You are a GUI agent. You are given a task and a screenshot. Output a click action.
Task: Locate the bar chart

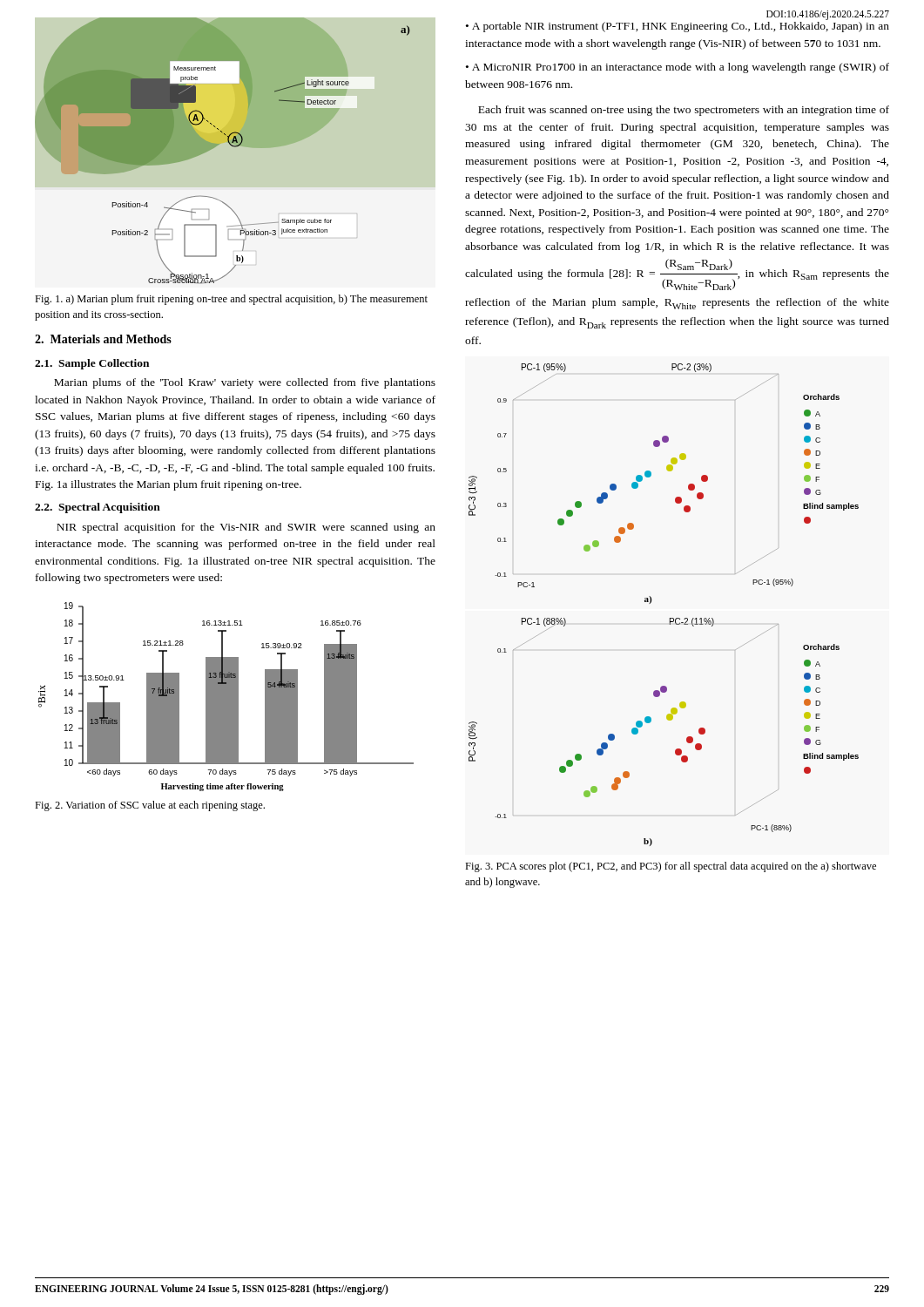point(235,693)
